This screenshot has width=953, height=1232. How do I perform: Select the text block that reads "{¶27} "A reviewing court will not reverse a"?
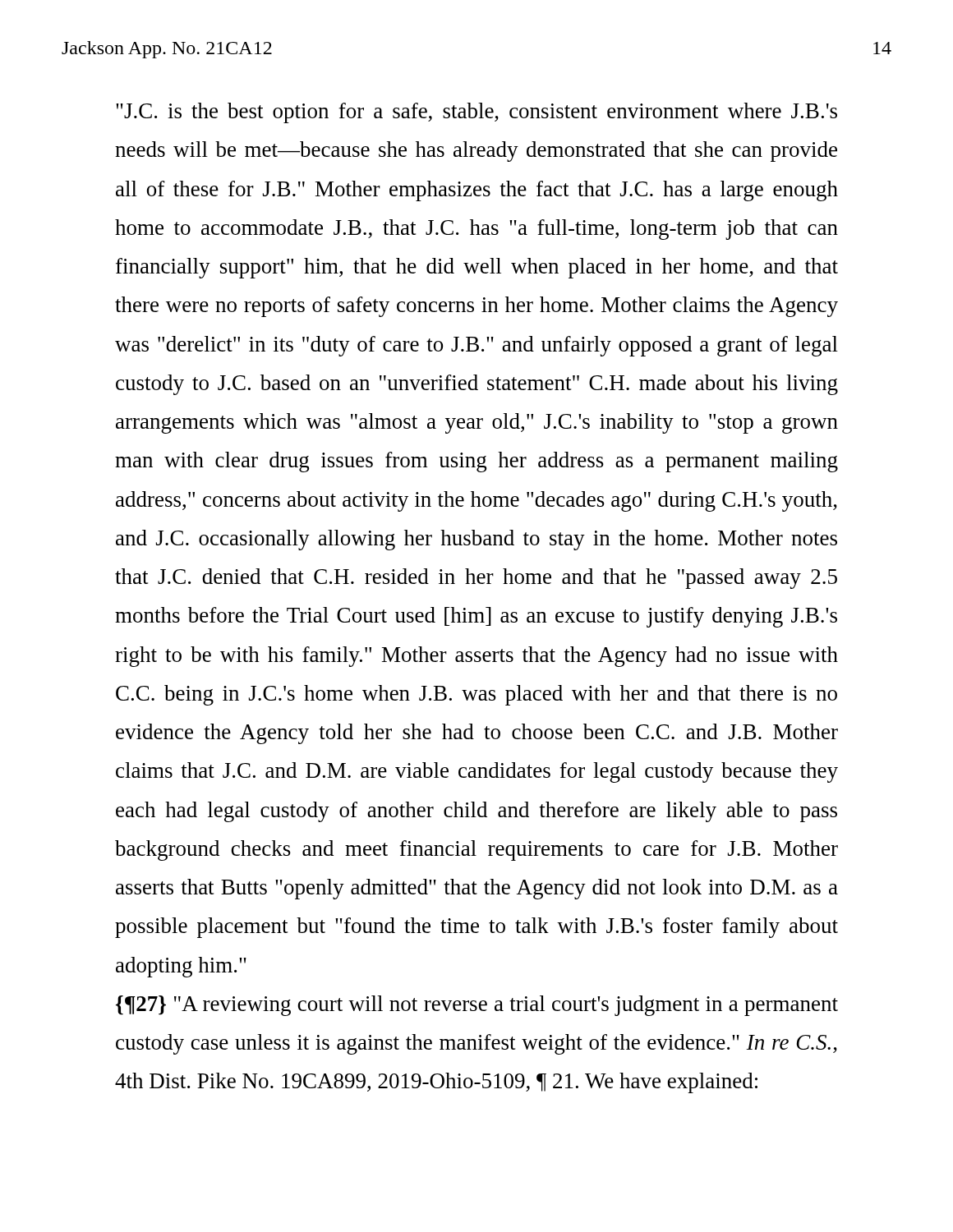[x=476, y=1043]
